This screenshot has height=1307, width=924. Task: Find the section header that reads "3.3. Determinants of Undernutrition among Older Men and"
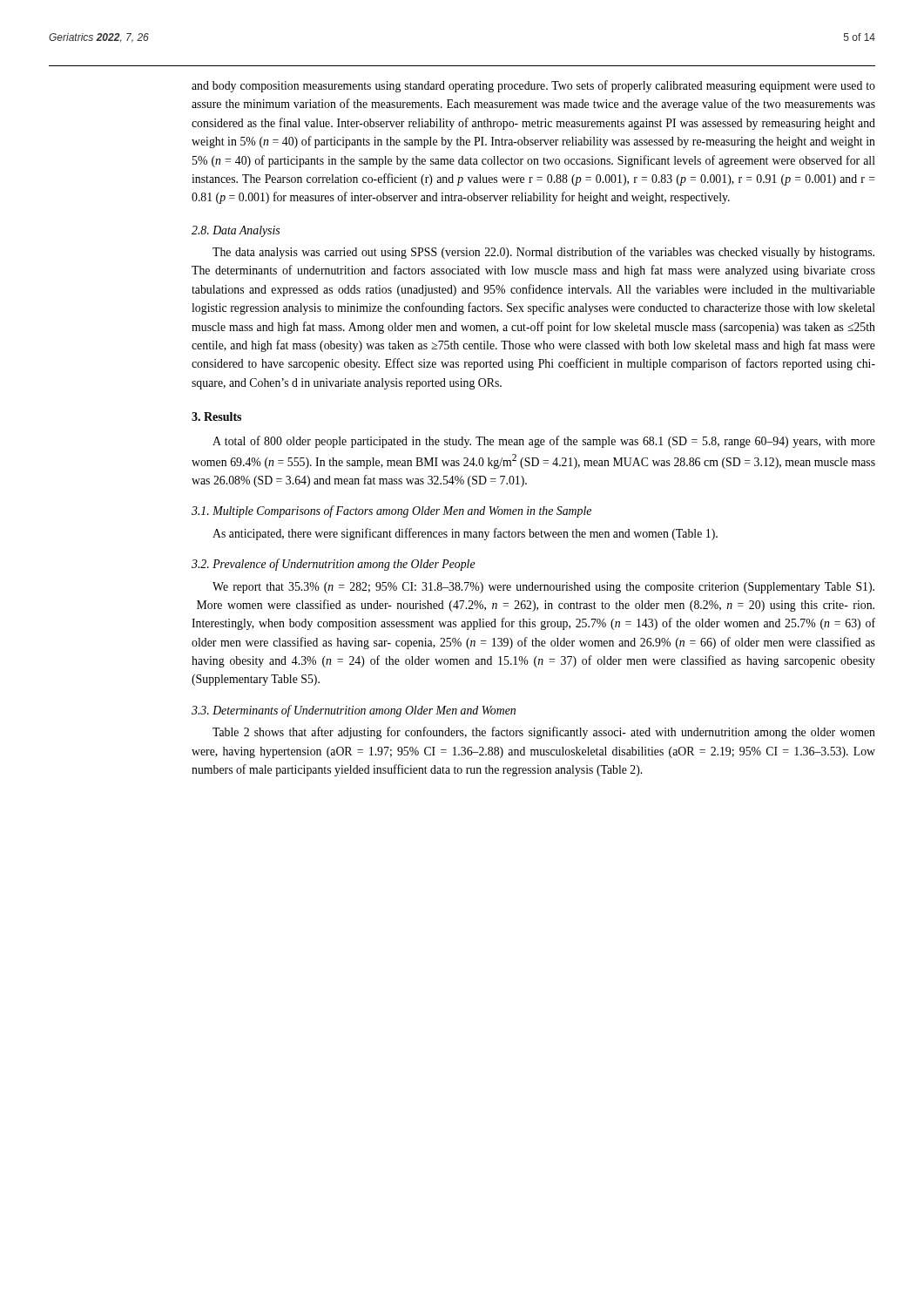click(x=354, y=710)
